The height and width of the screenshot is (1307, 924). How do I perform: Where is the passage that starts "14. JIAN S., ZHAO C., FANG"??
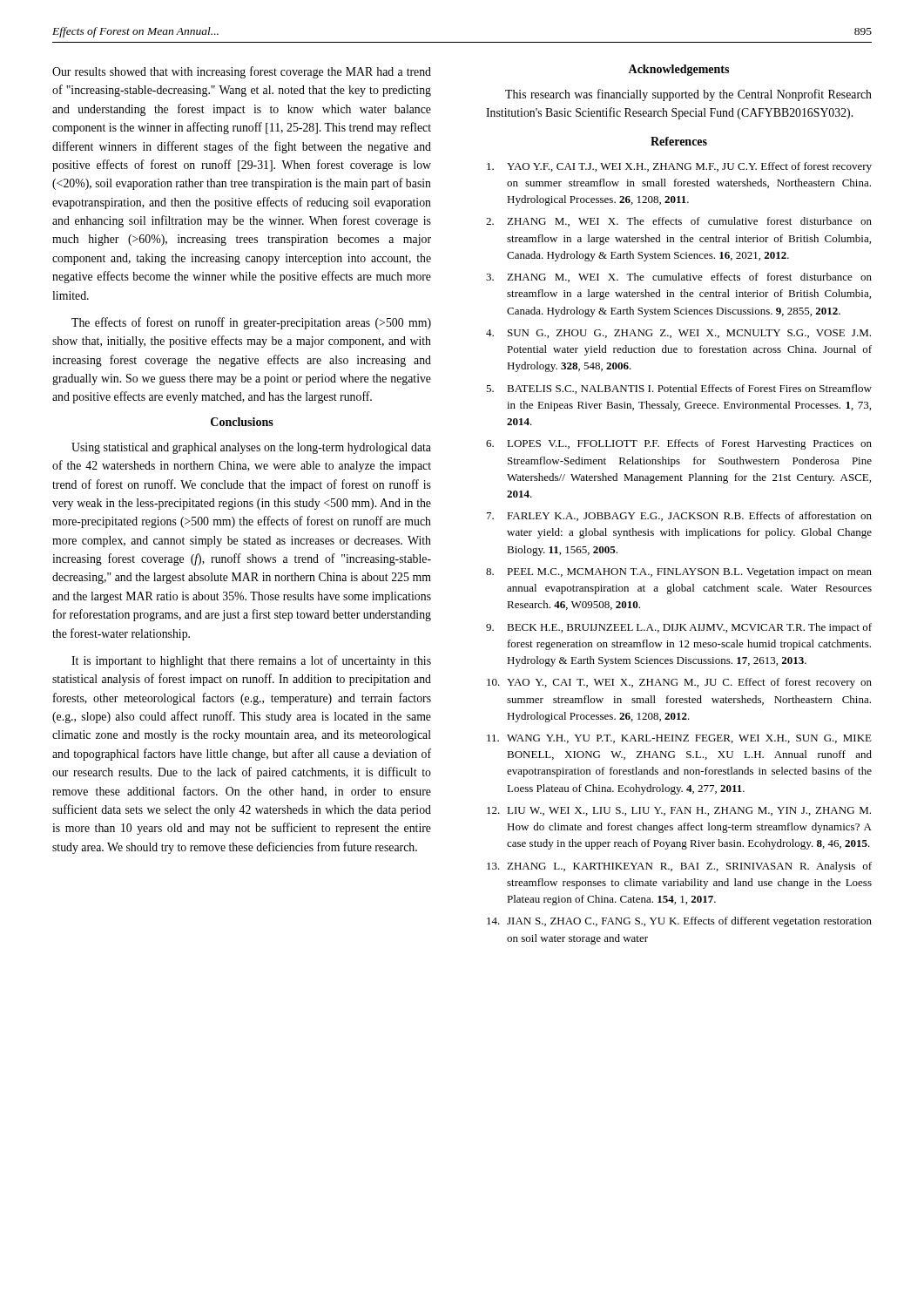pos(679,929)
